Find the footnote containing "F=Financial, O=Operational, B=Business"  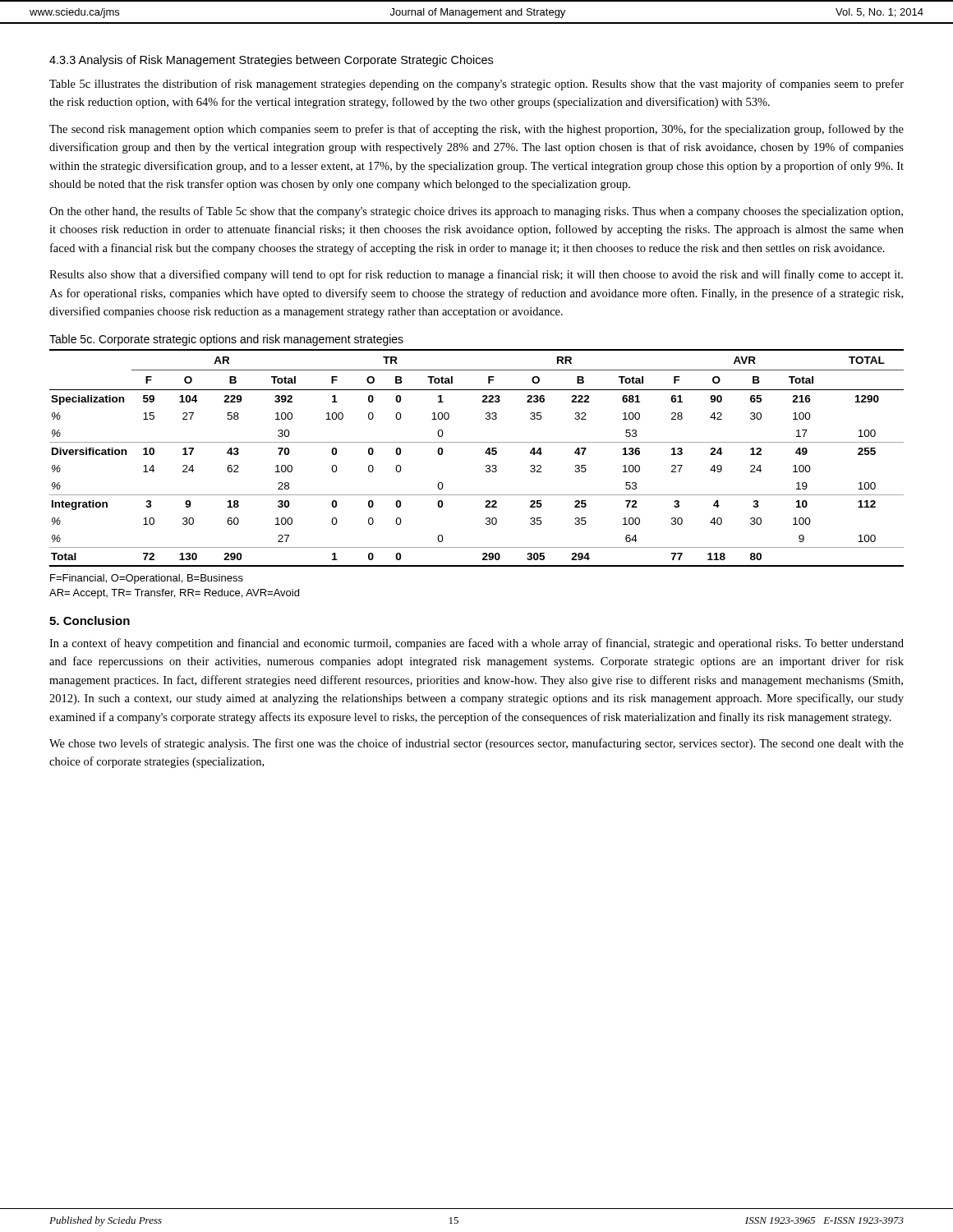pyautogui.click(x=146, y=578)
